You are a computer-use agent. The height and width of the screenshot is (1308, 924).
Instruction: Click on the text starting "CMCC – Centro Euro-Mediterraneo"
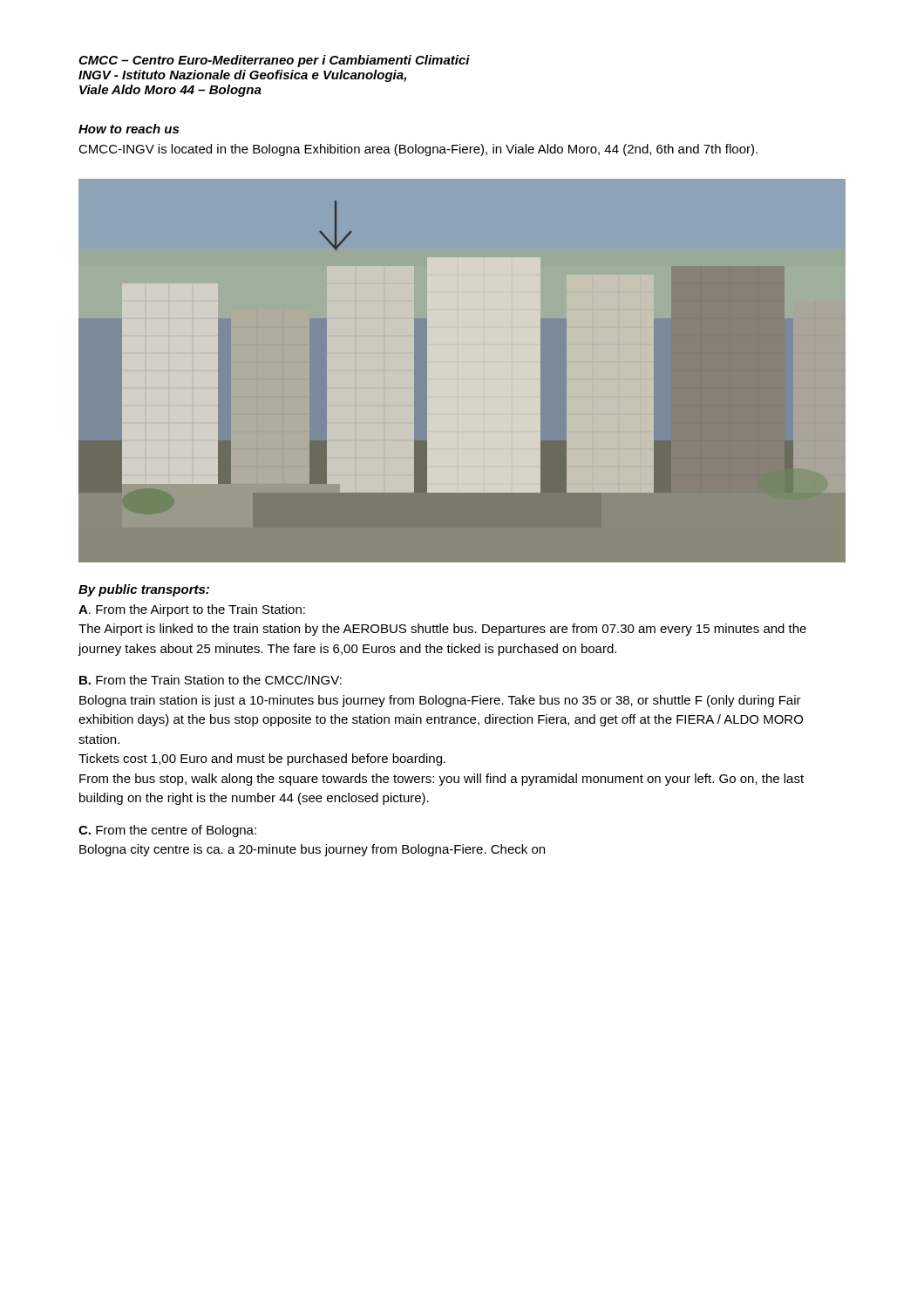pyautogui.click(x=274, y=75)
